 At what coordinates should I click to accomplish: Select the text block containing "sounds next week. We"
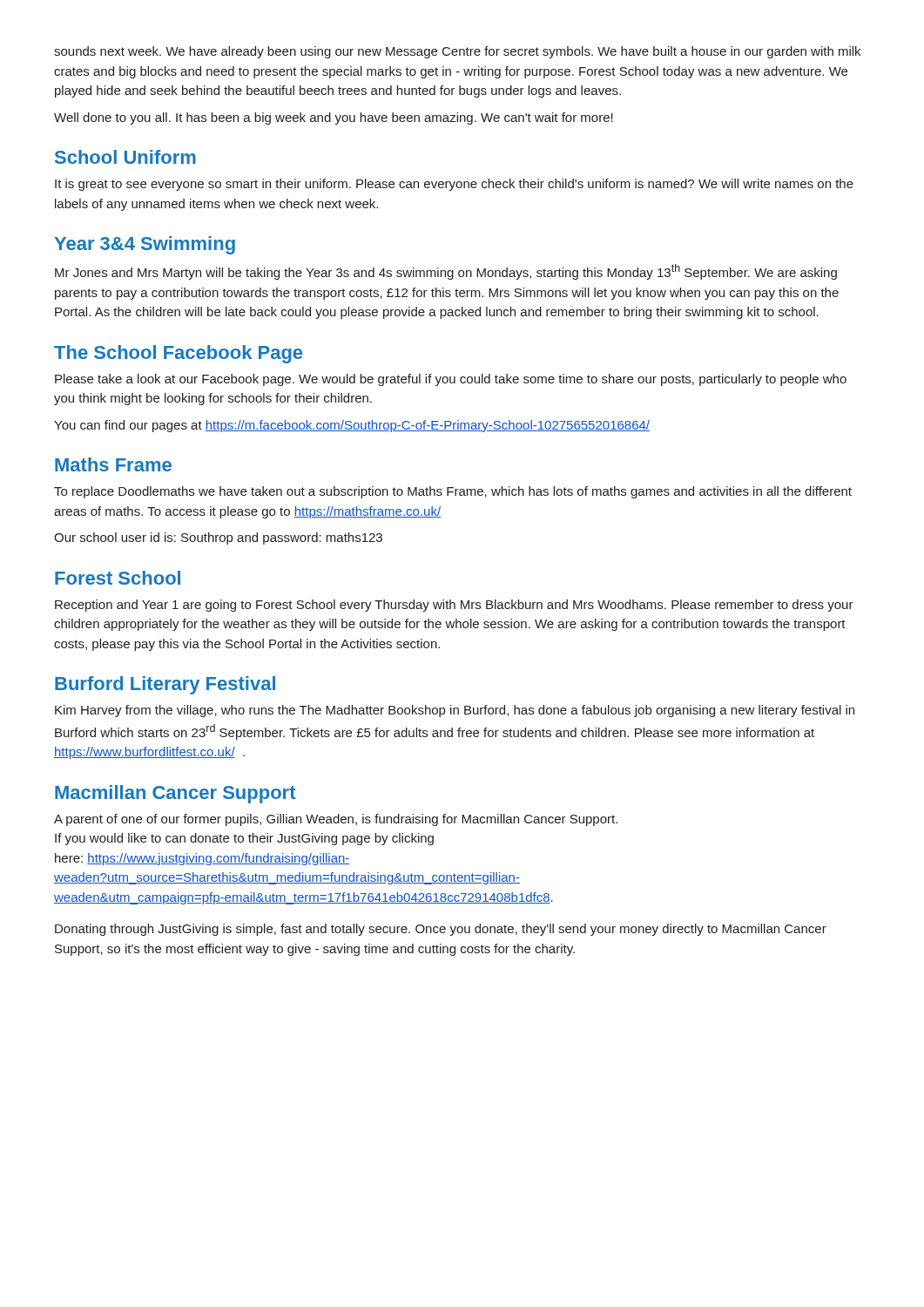tap(457, 71)
